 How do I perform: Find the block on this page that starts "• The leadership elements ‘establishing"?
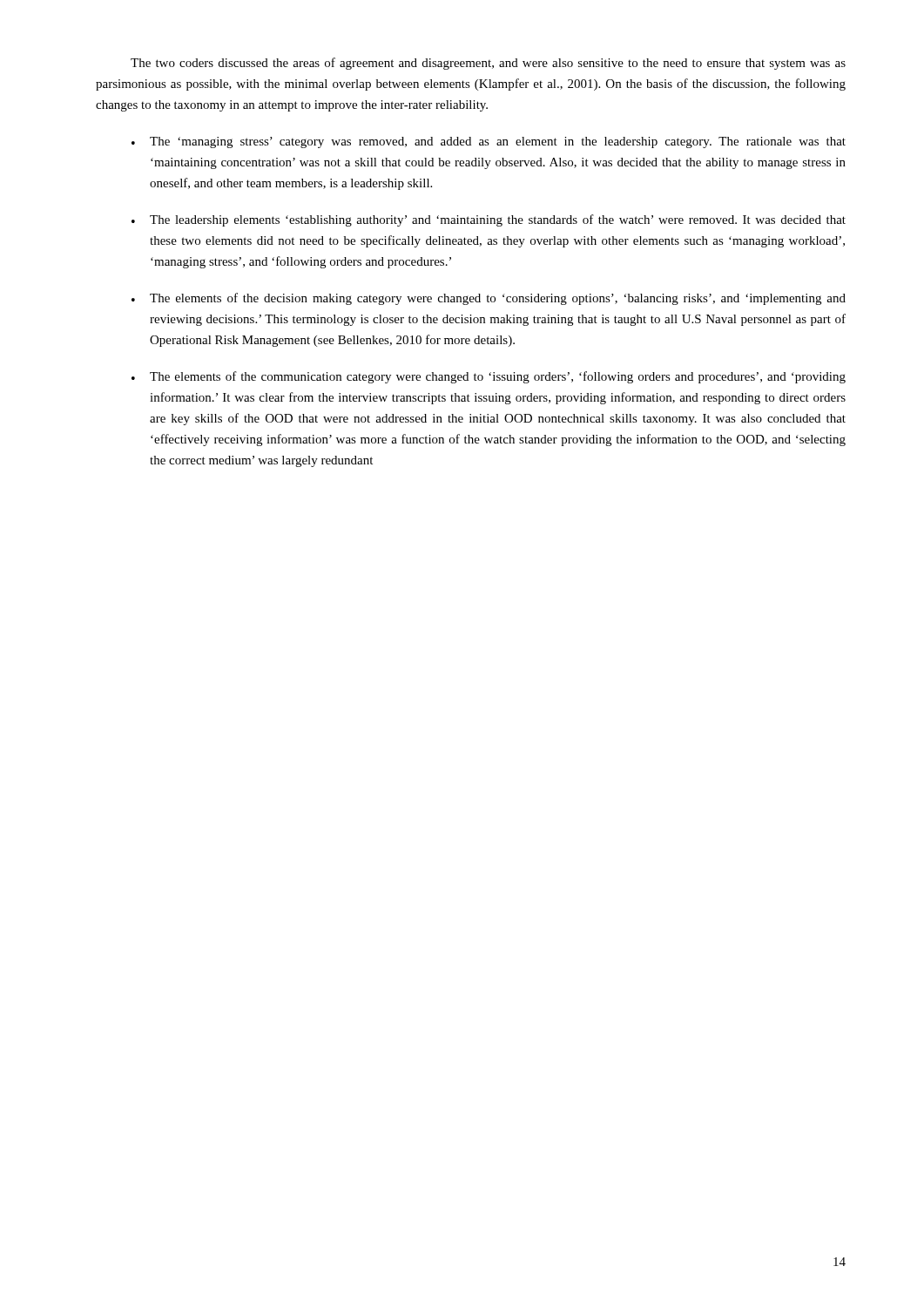[488, 240]
